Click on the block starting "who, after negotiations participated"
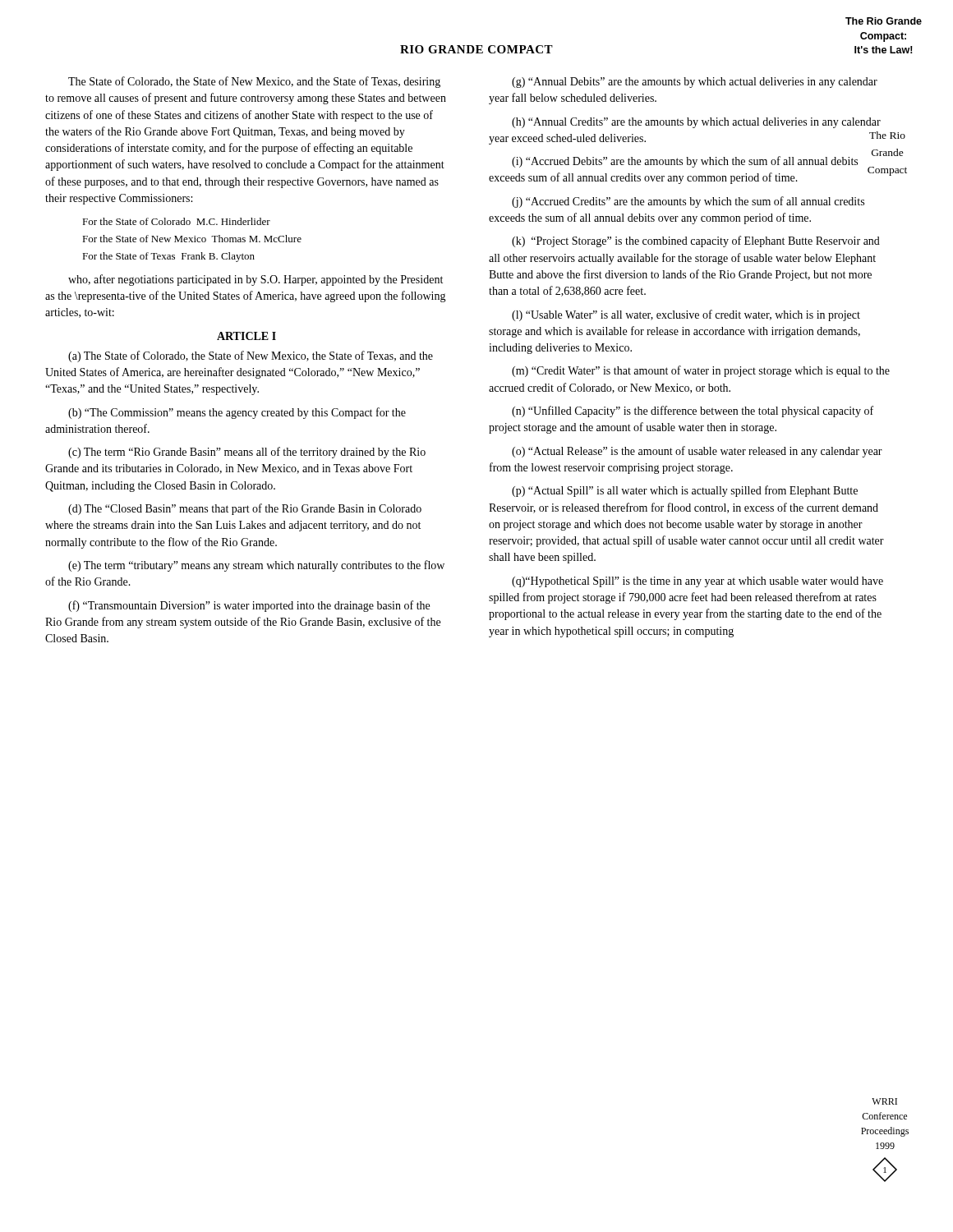Image resolution: width=953 pixels, height=1232 pixels. pyautogui.click(x=246, y=297)
